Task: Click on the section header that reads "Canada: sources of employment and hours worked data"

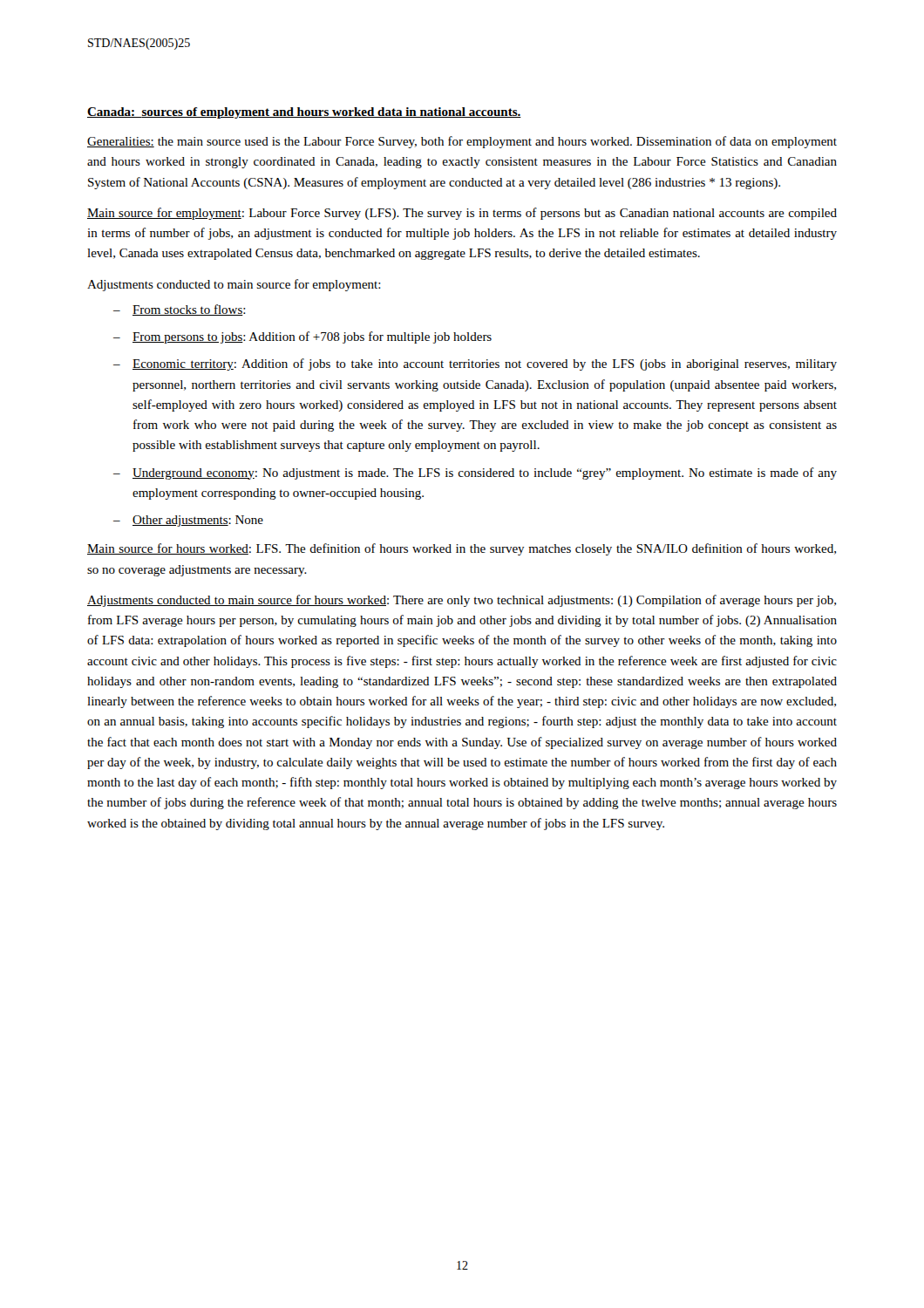Action: (304, 112)
